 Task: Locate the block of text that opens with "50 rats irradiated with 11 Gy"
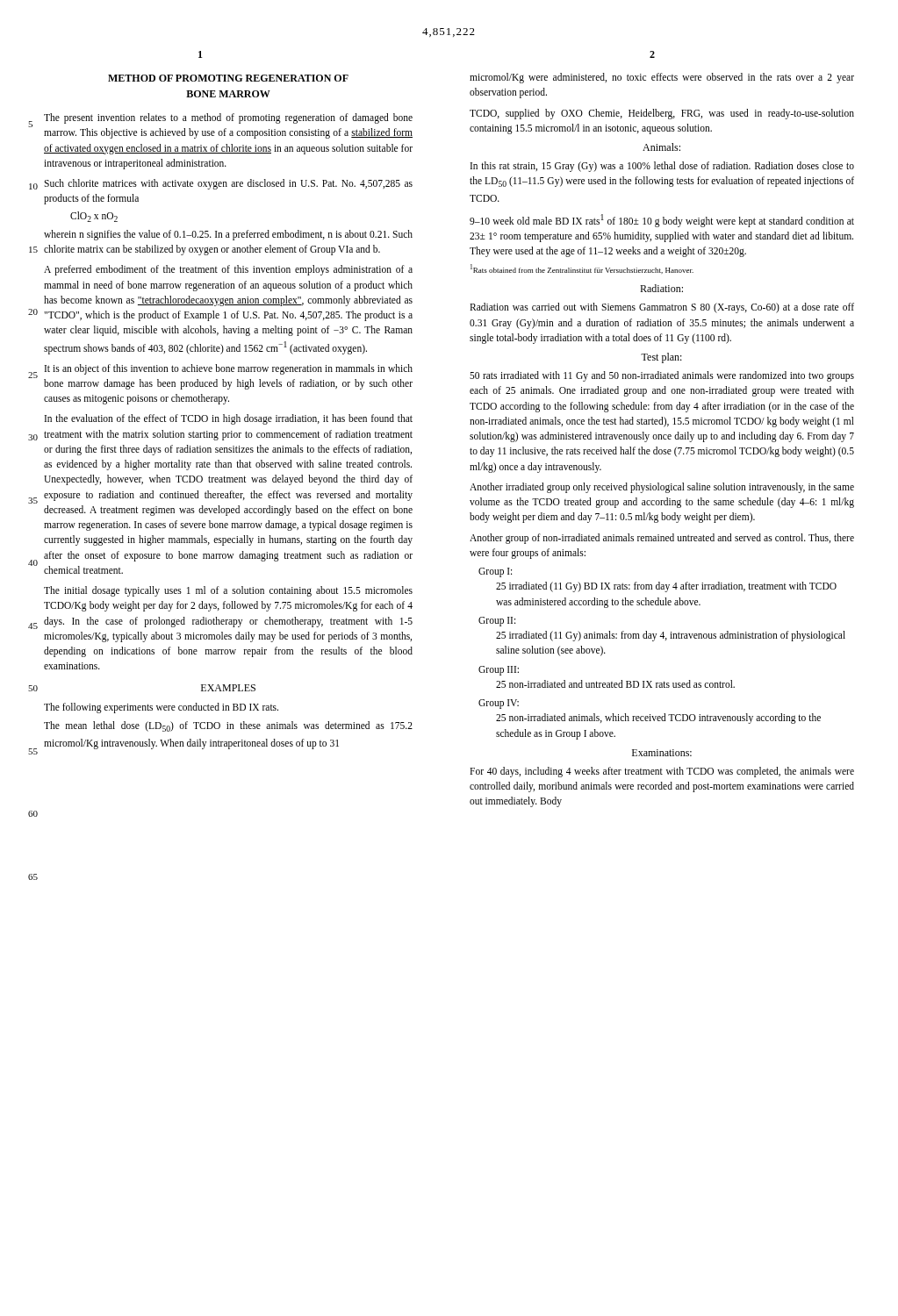point(662,421)
